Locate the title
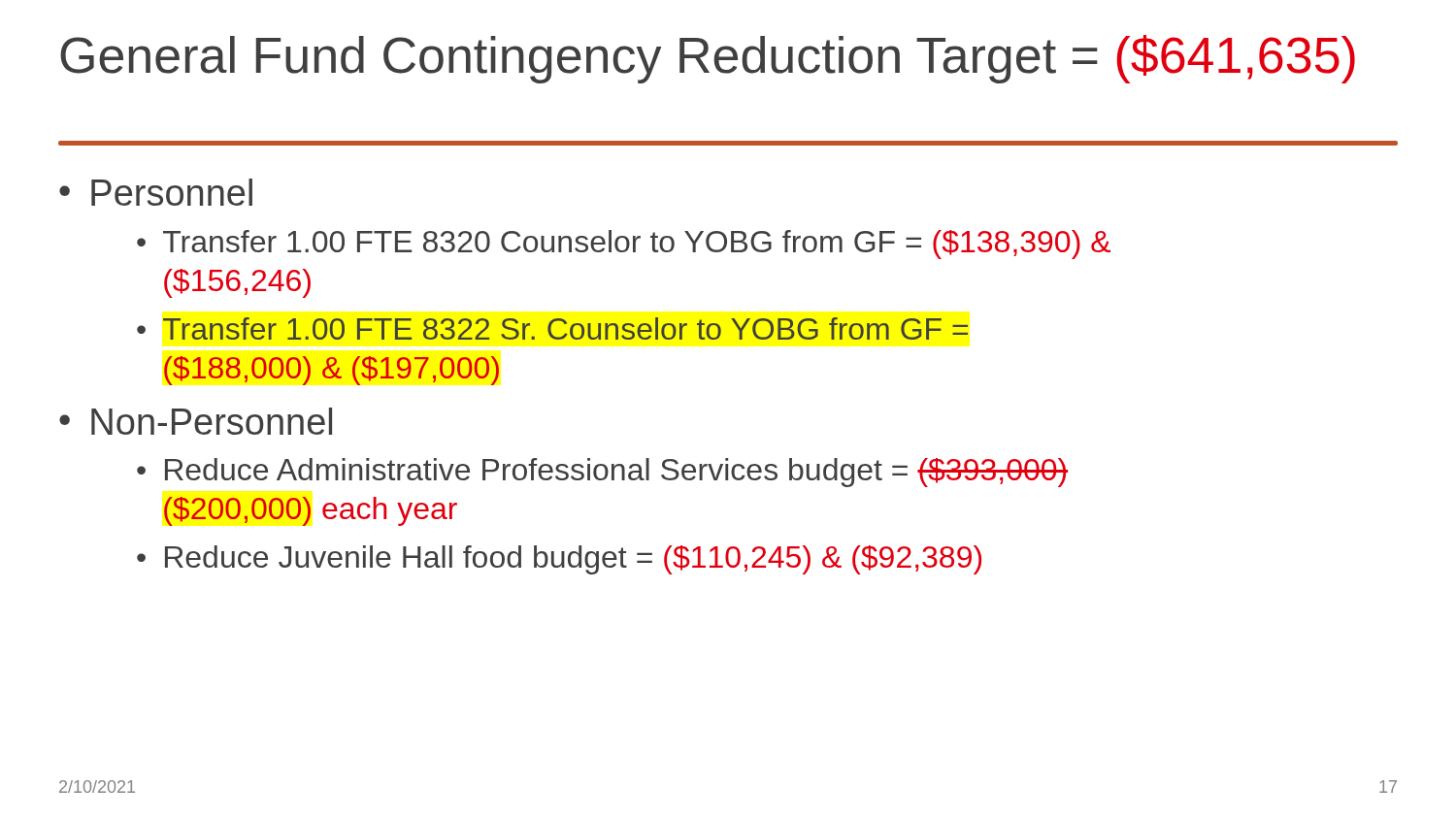This screenshot has height=819, width=1456. coord(708,55)
